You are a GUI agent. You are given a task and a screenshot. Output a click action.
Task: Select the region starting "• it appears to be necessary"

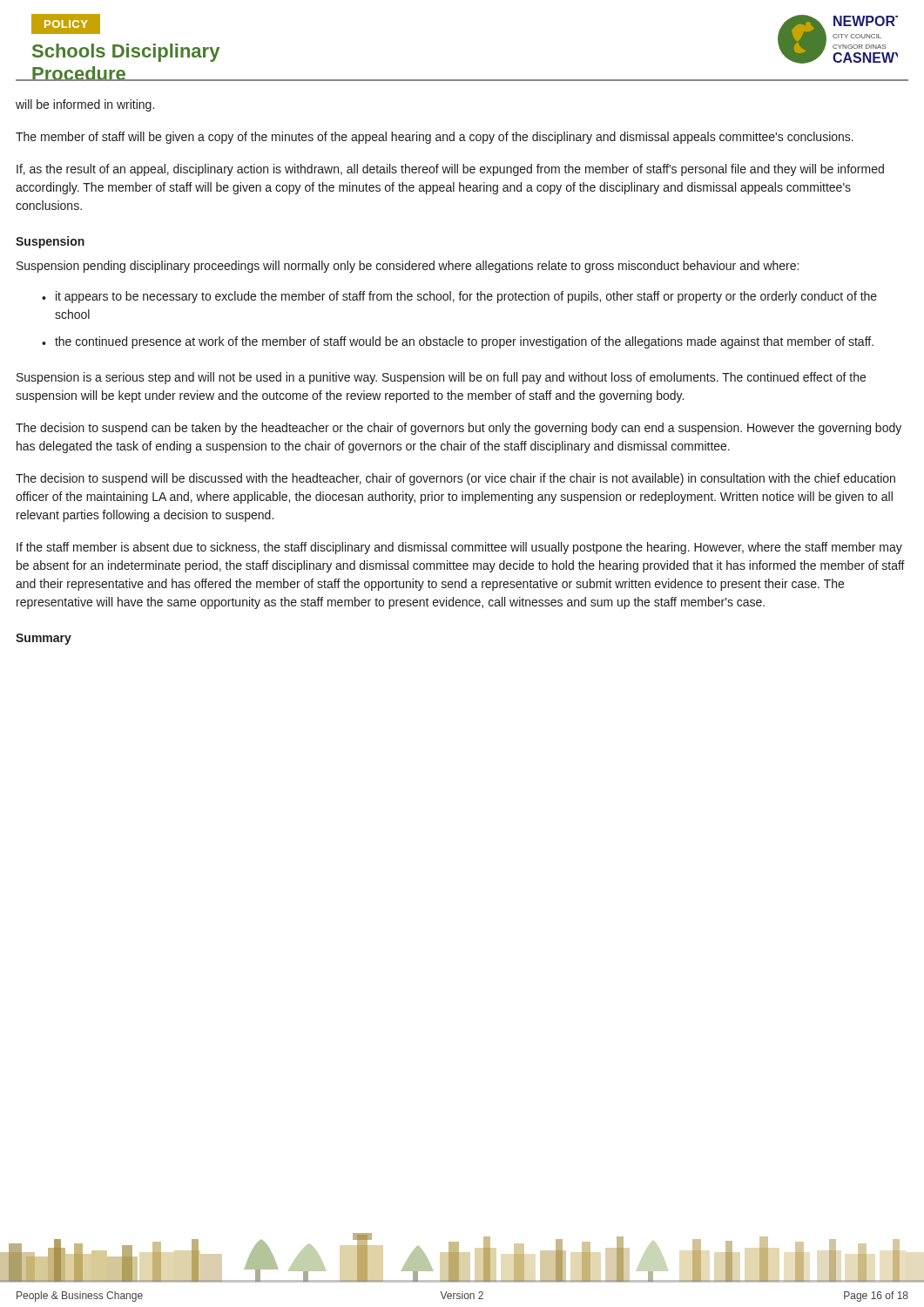pos(475,306)
